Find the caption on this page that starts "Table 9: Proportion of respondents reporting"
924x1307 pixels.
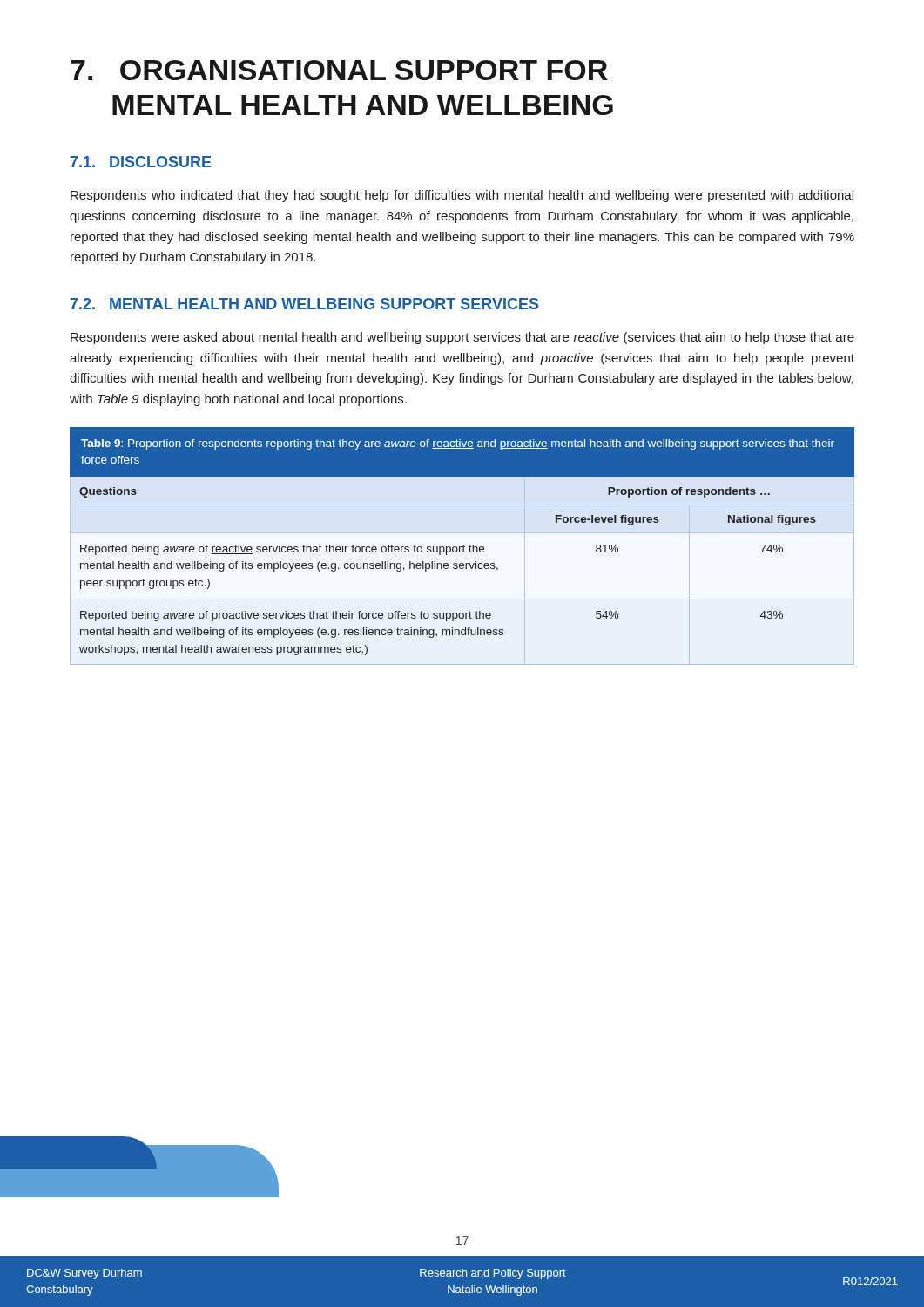[x=462, y=452]
